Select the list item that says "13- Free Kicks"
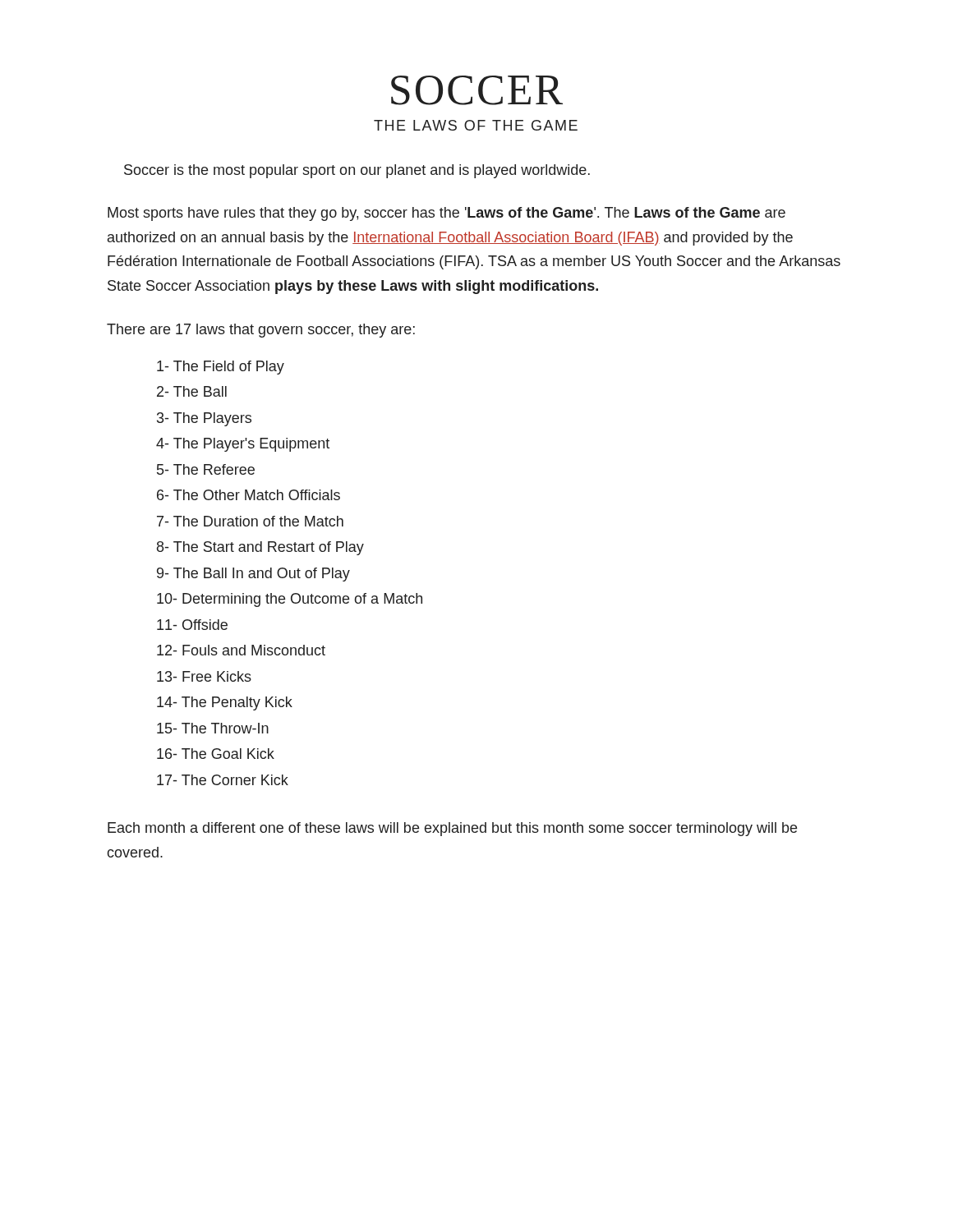The height and width of the screenshot is (1232, 953). tap(204, 677)
